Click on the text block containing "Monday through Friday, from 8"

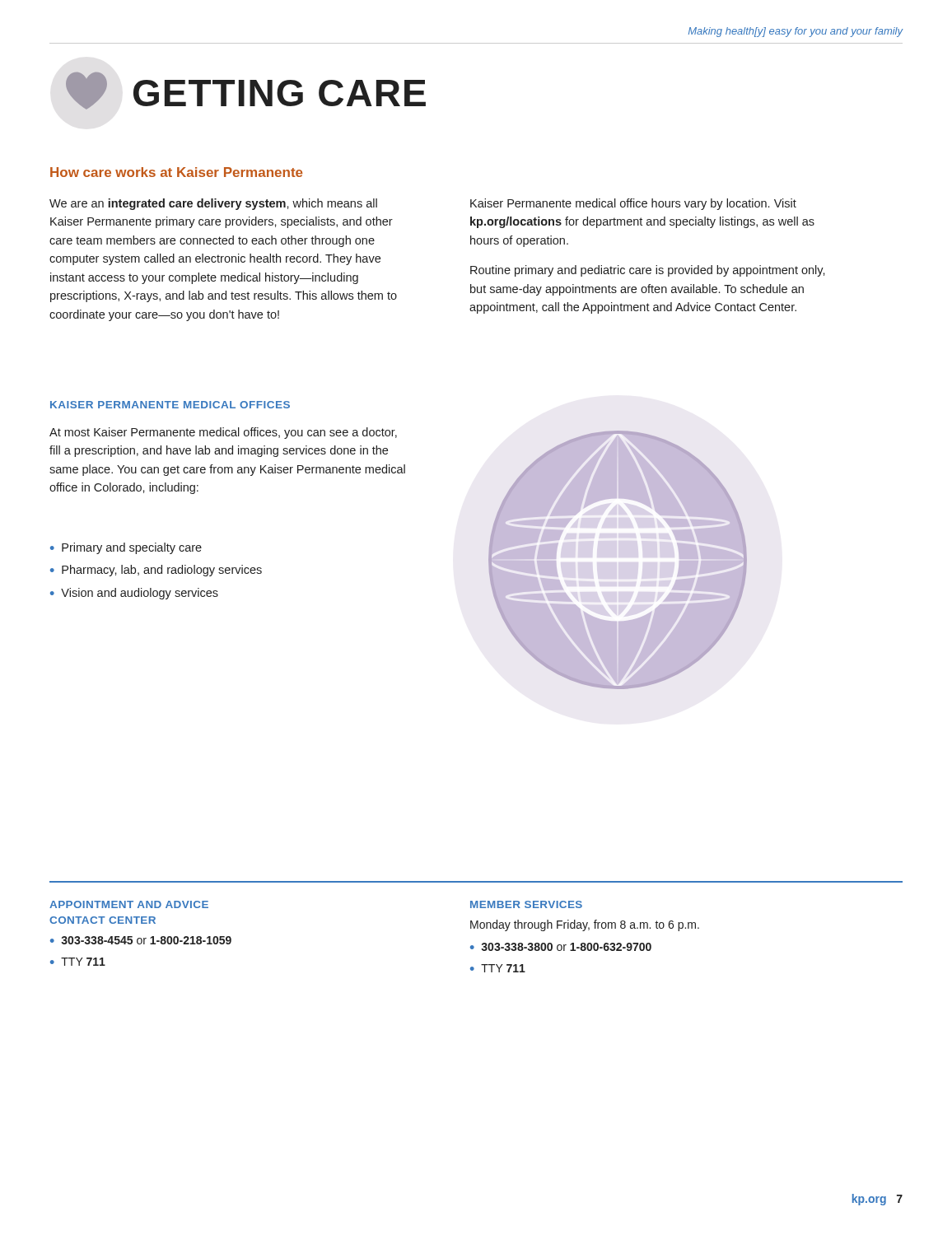click(x=585, y=925)
